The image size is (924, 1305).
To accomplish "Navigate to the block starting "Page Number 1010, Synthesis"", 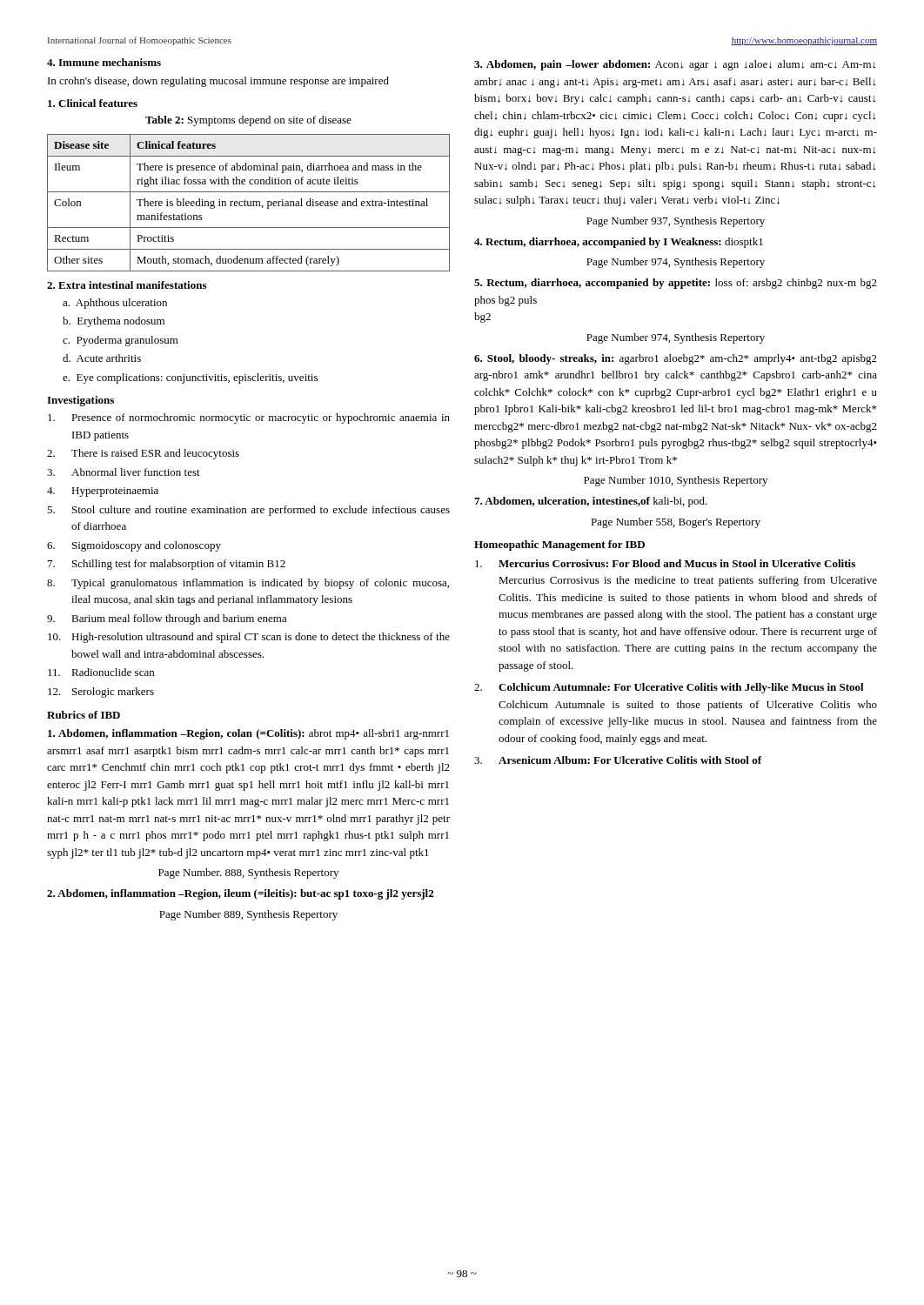I will 676,480.
